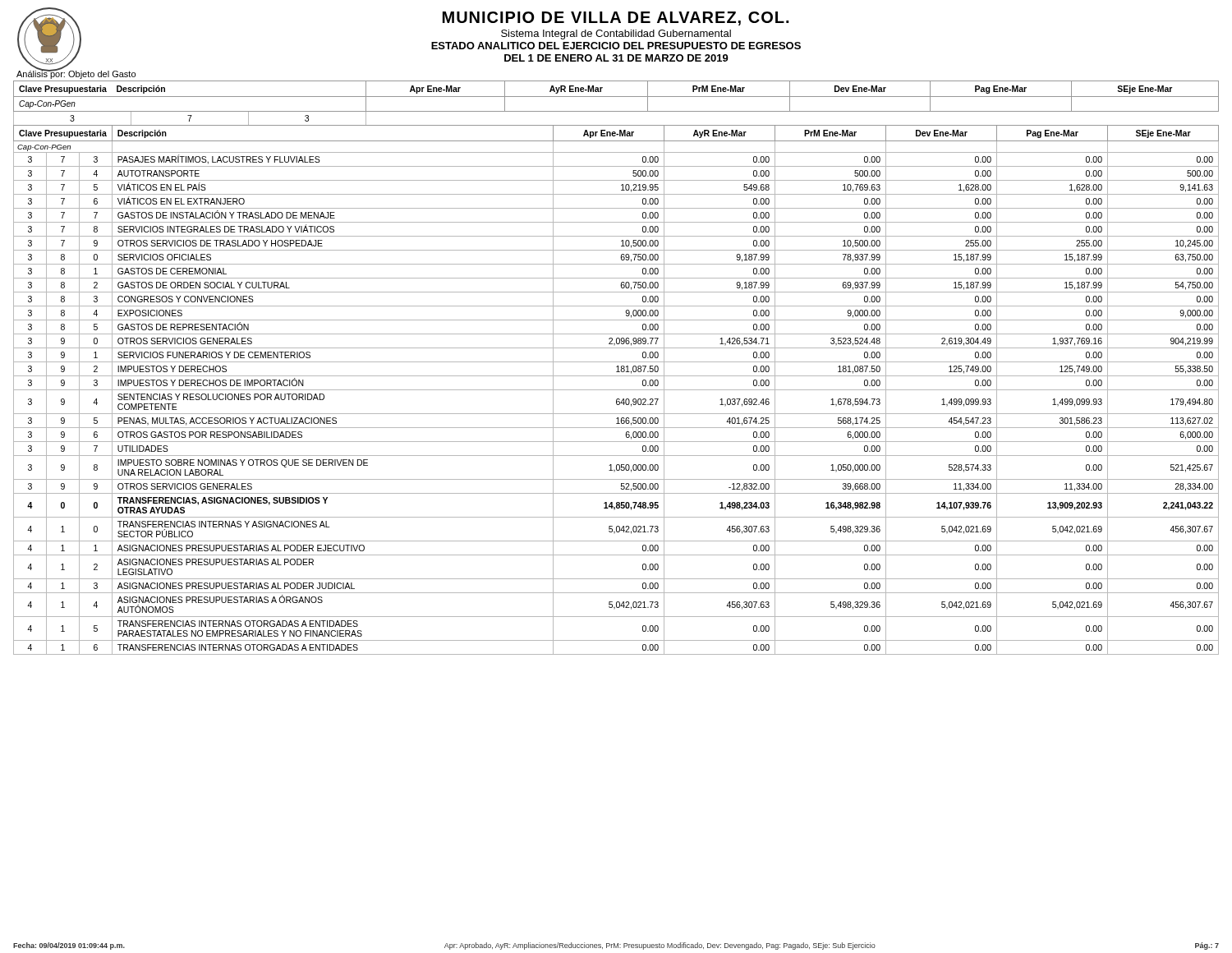Locate the title
The image size is (1232, 953).
pos(616,17)
